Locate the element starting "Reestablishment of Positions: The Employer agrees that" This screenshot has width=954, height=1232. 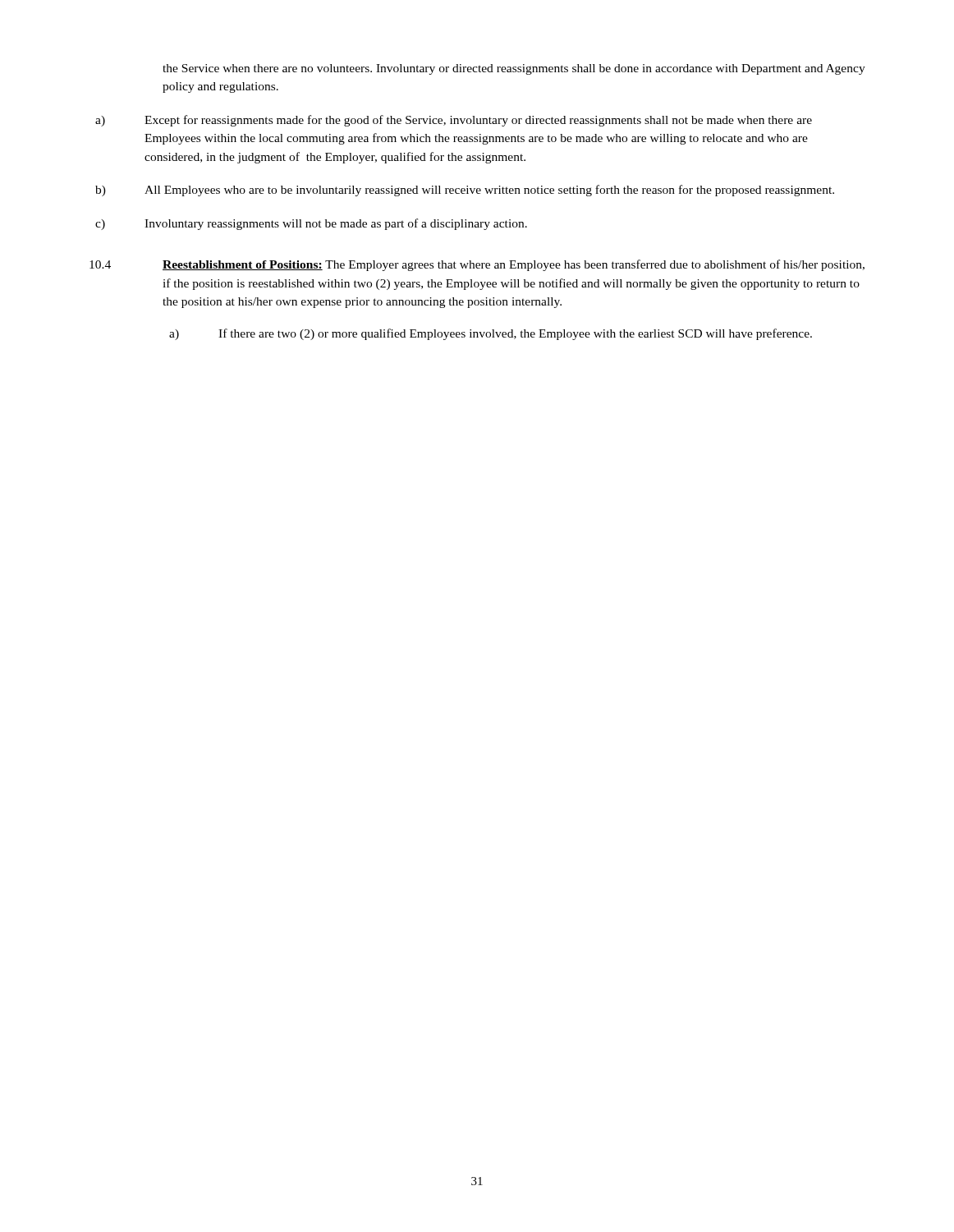(x=514, y=283)
